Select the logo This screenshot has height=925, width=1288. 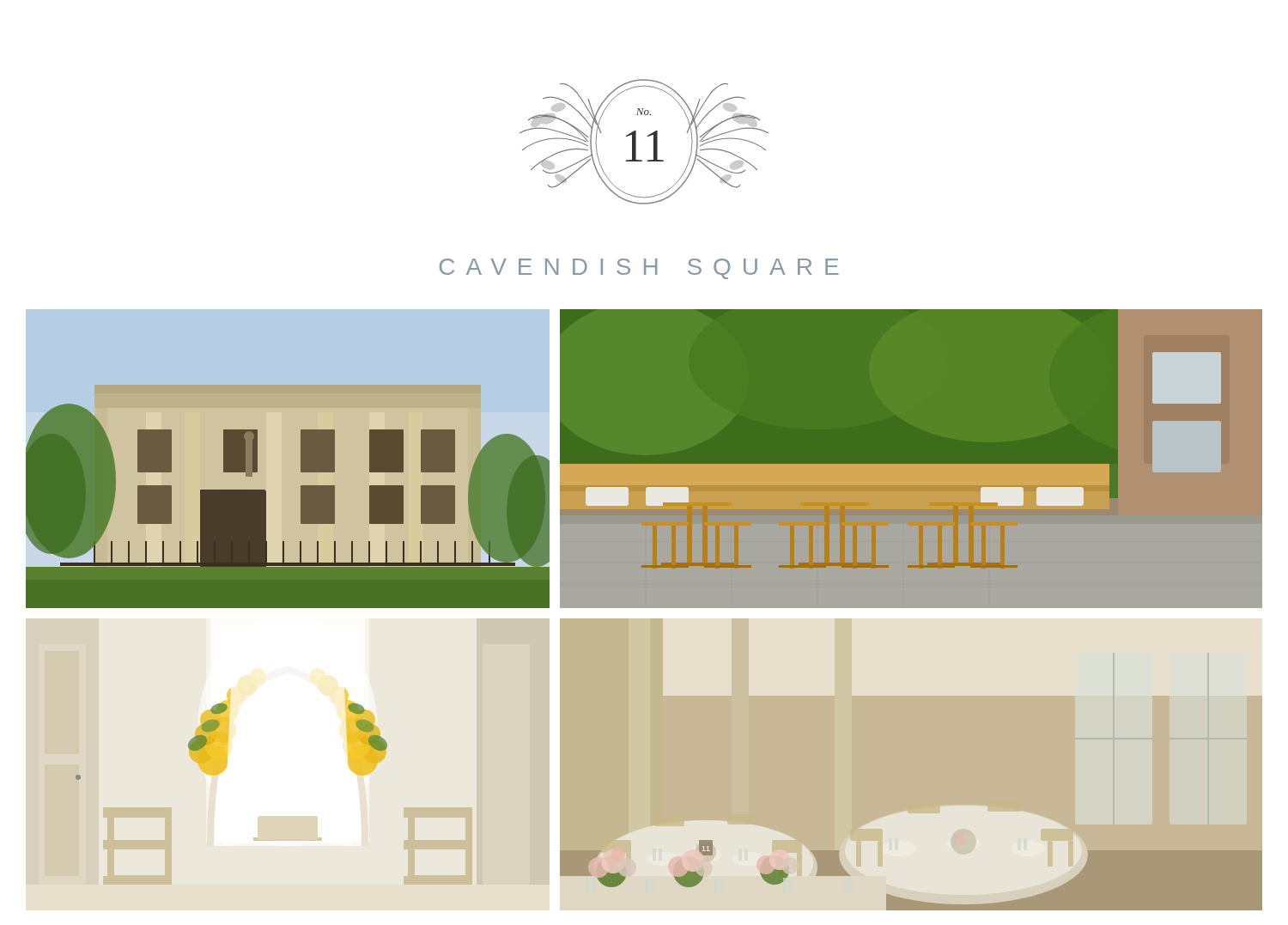644,148
